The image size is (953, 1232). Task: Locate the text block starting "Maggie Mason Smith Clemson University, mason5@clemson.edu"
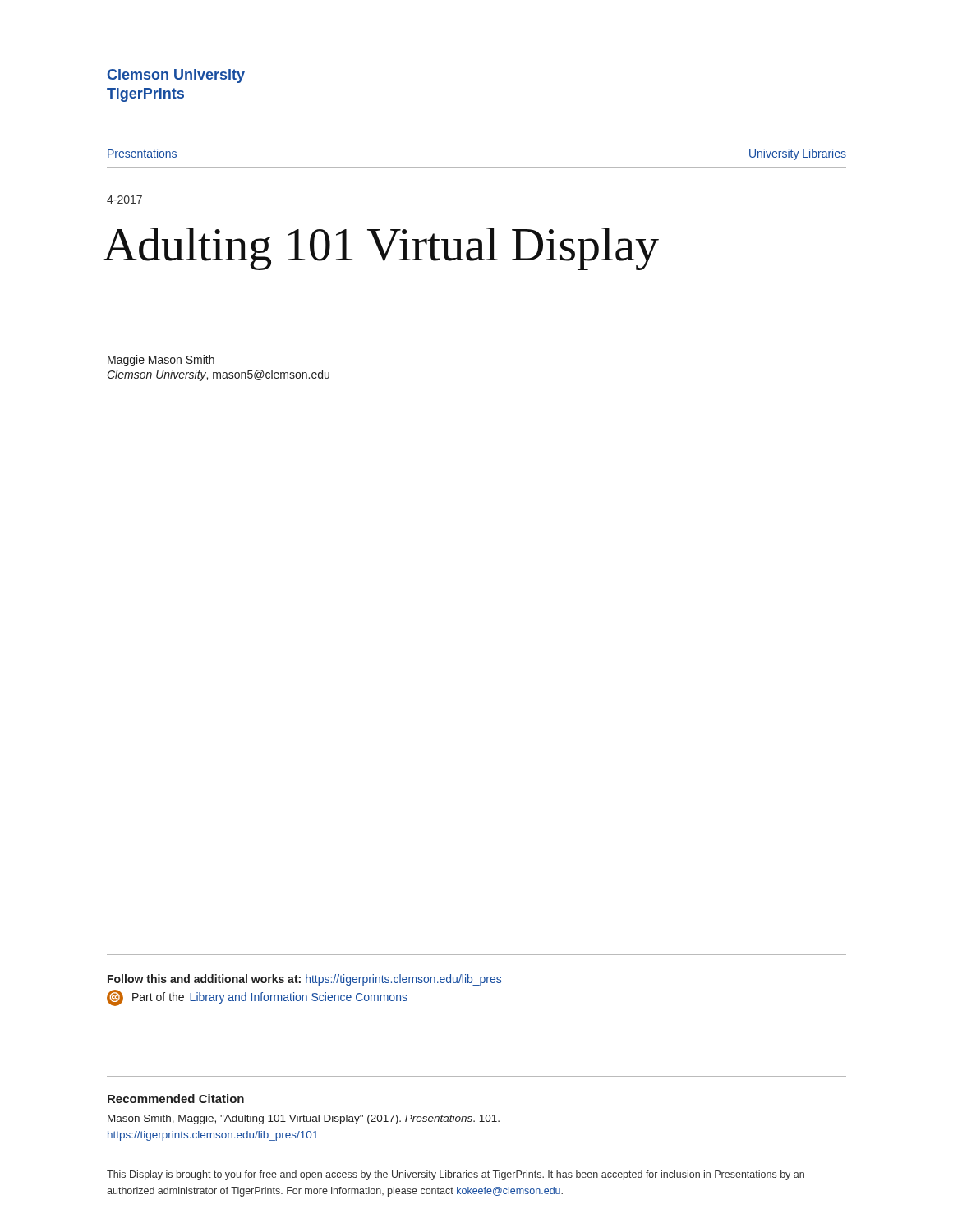(x=218, y=367)
